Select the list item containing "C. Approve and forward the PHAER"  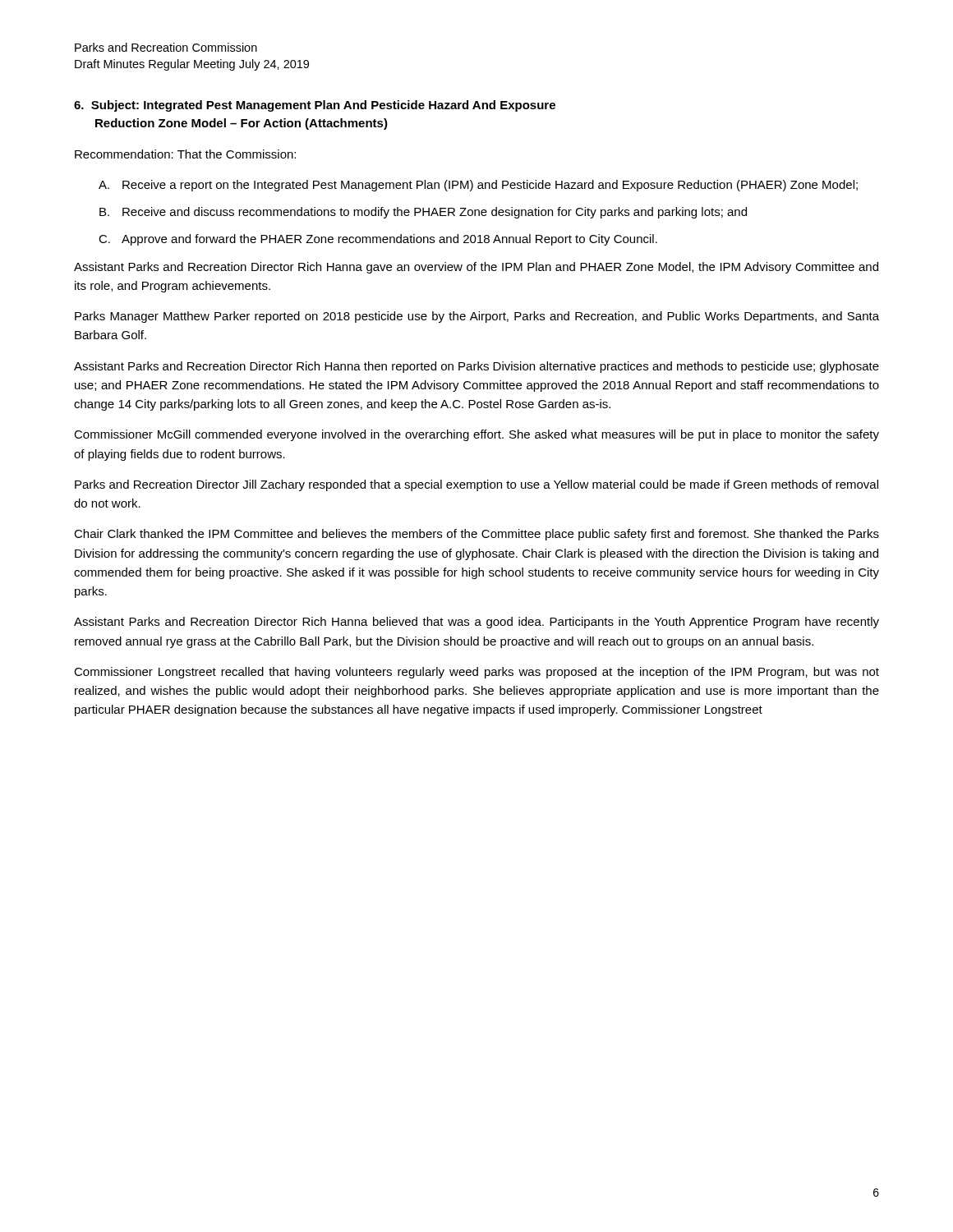pyautogui.click(x=489, y=239)
